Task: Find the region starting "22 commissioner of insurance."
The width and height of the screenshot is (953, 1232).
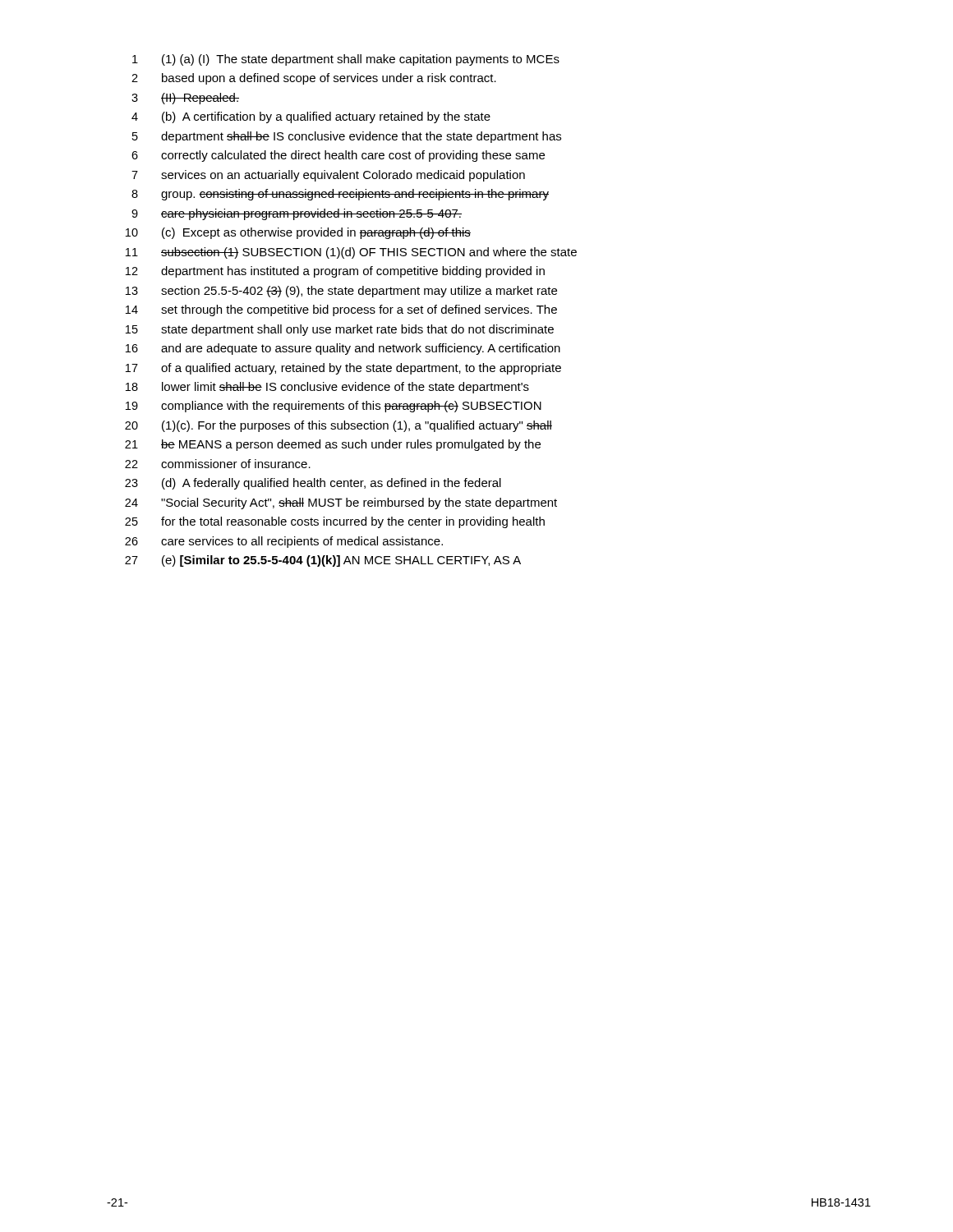Action: 218,464
